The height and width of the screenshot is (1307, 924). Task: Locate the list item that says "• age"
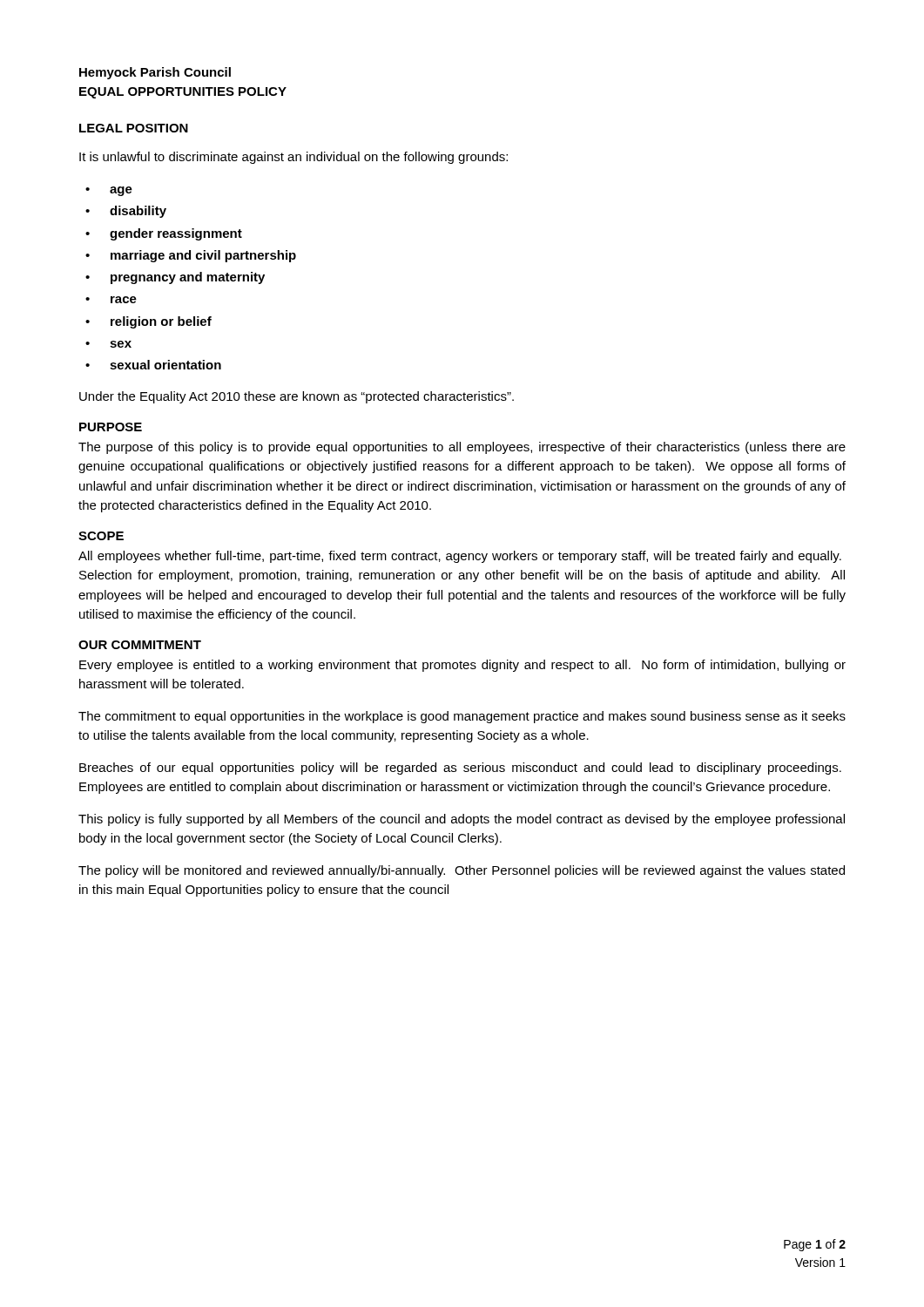(x=105, y=189)
